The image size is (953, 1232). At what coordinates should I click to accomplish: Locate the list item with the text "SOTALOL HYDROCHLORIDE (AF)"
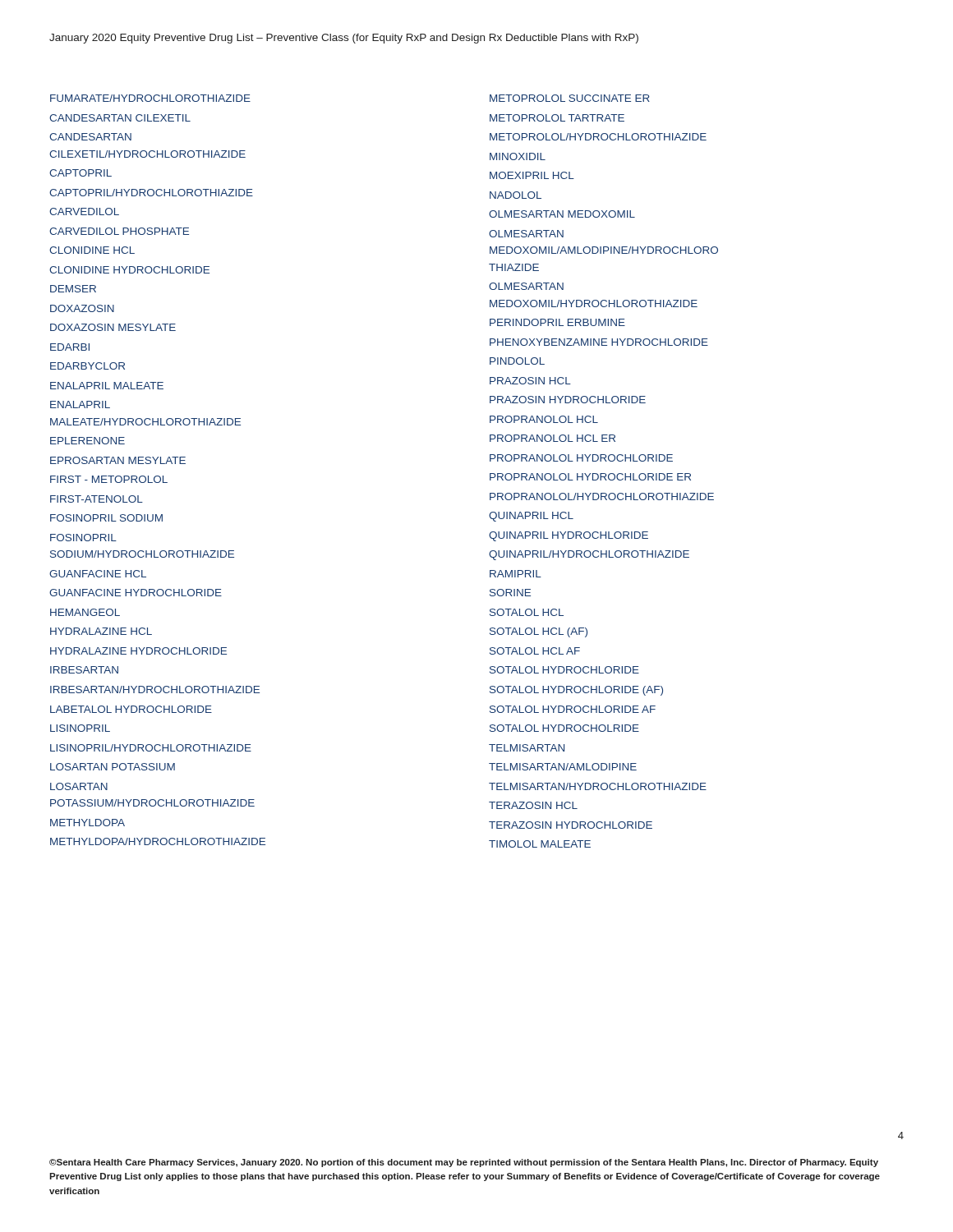tap(576, 691)
